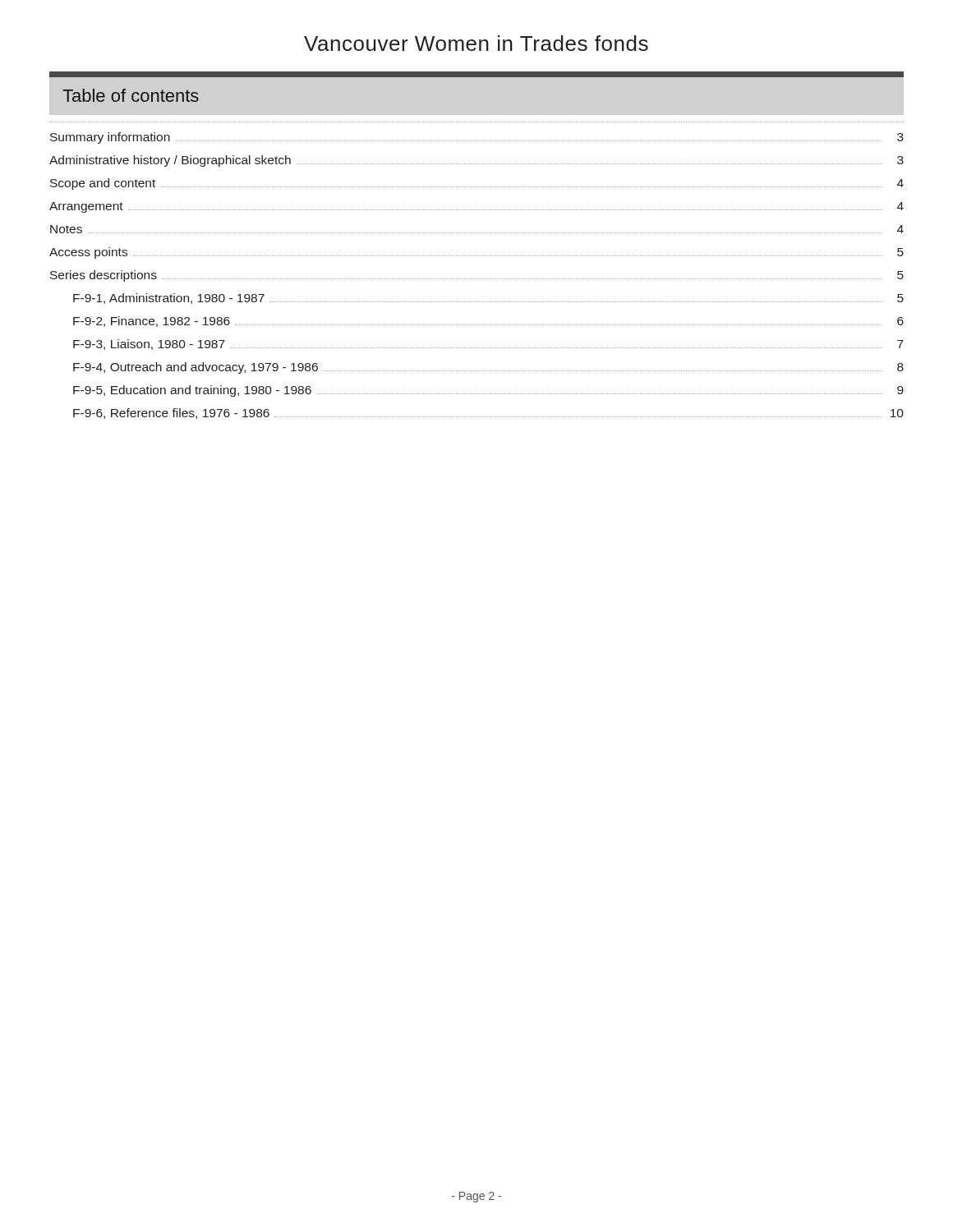Viewport: 953px width, 1232px height.
Task: Find the text starting "Arrangement 4"
Action: [476, 206]
